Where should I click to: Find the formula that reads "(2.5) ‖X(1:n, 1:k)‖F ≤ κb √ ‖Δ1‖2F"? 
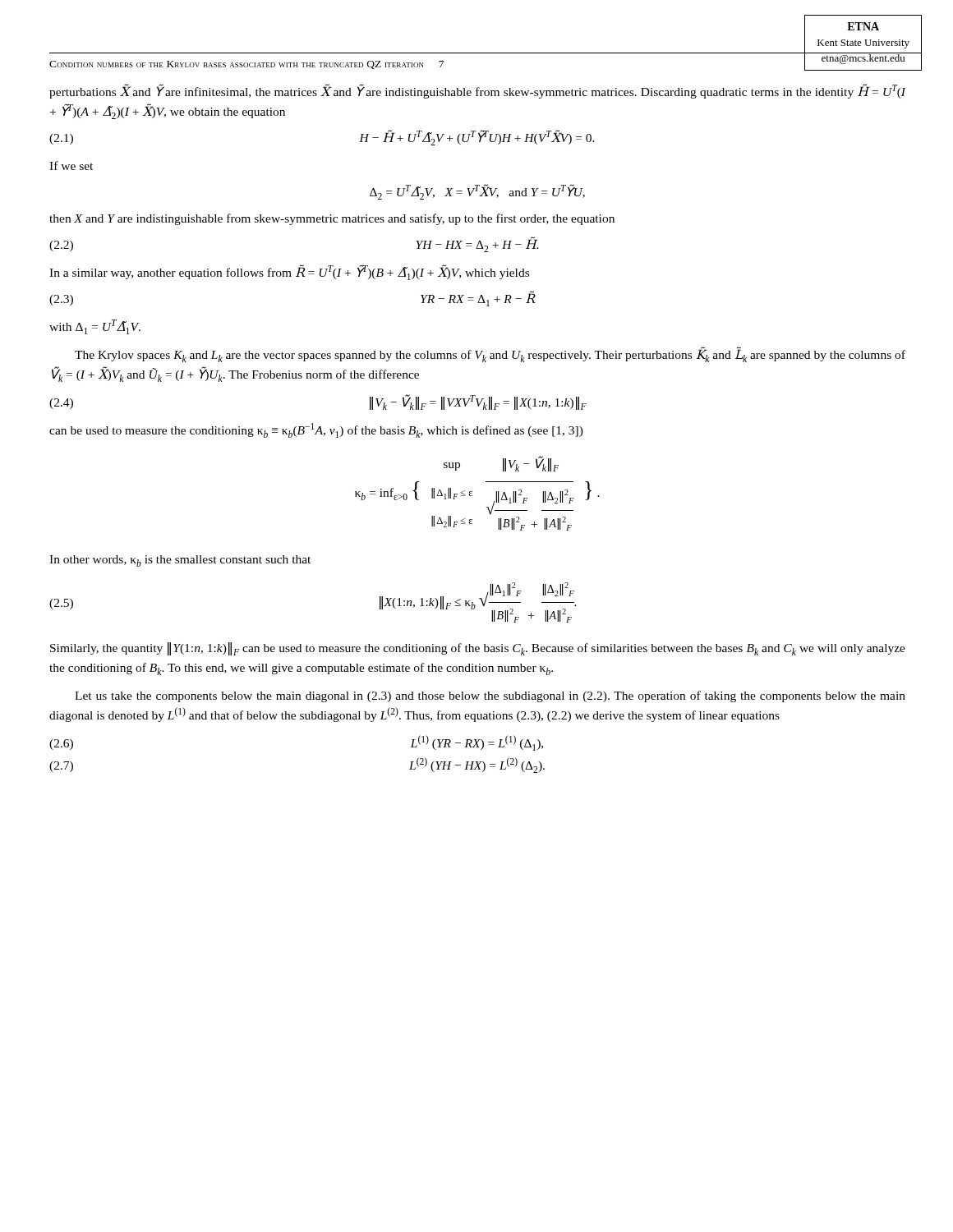click(x=455, y=603)
